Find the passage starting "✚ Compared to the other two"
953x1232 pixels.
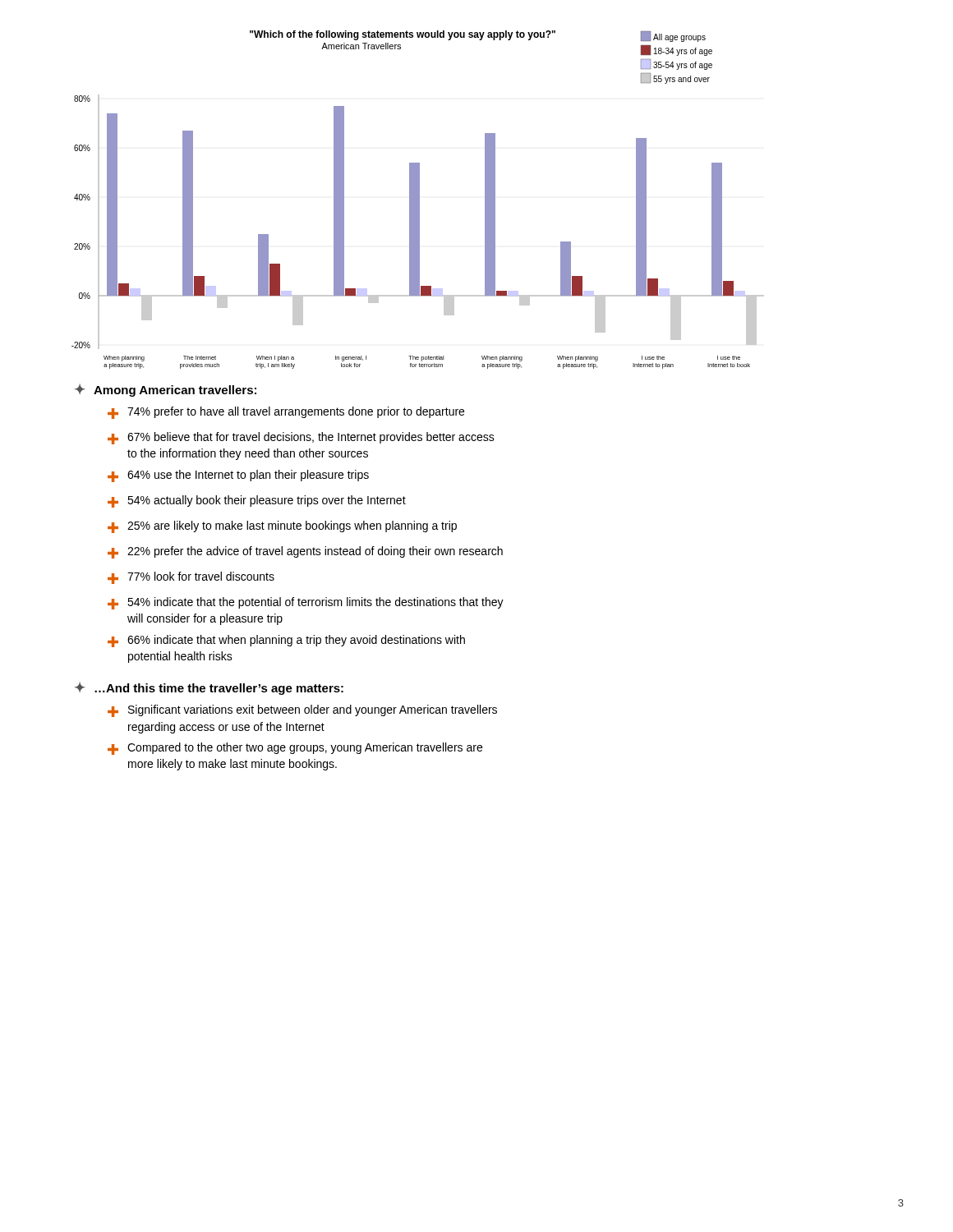(x=295, y=756)
